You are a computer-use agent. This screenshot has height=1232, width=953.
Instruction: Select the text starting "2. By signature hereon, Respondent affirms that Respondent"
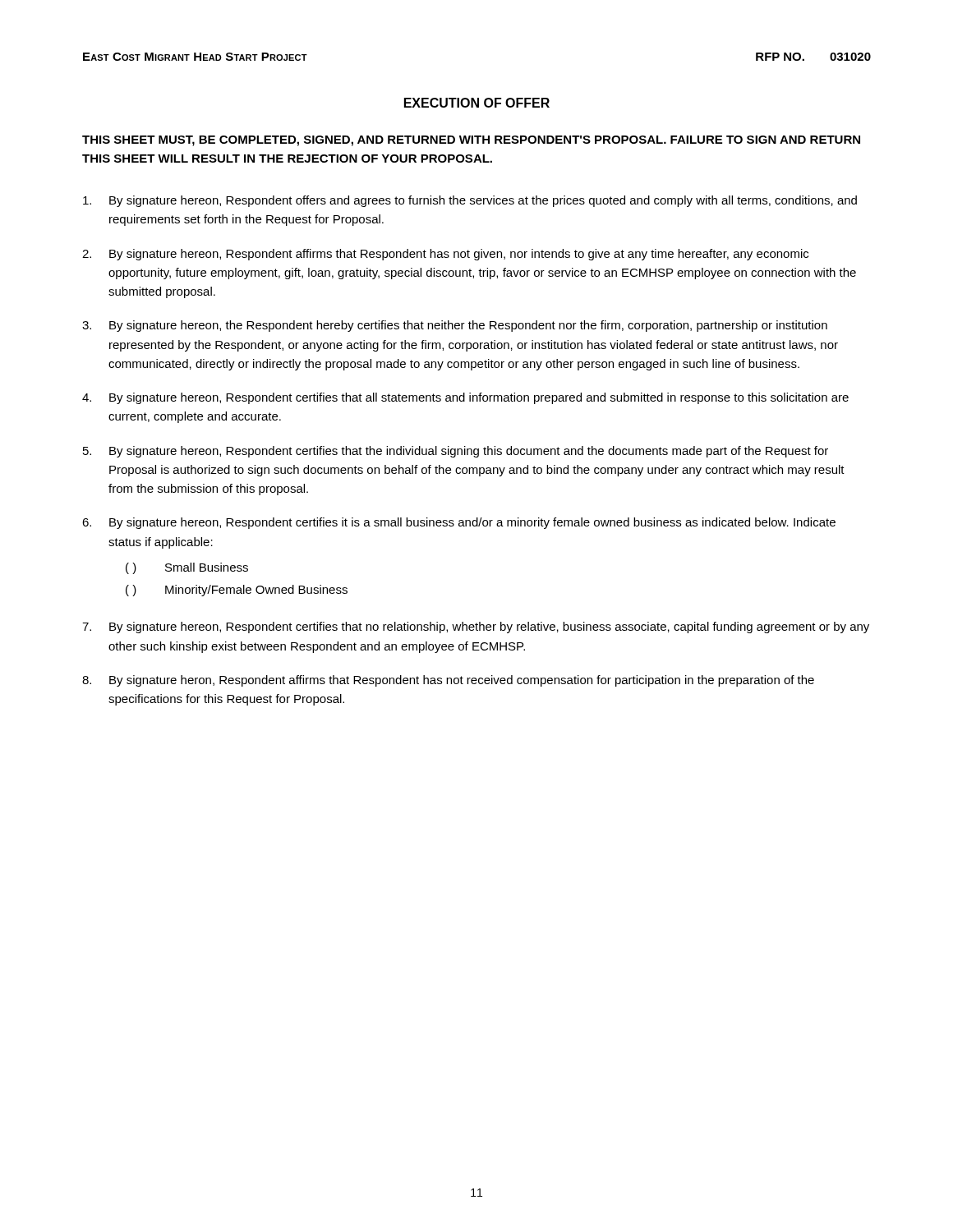[x=476, y=272]
